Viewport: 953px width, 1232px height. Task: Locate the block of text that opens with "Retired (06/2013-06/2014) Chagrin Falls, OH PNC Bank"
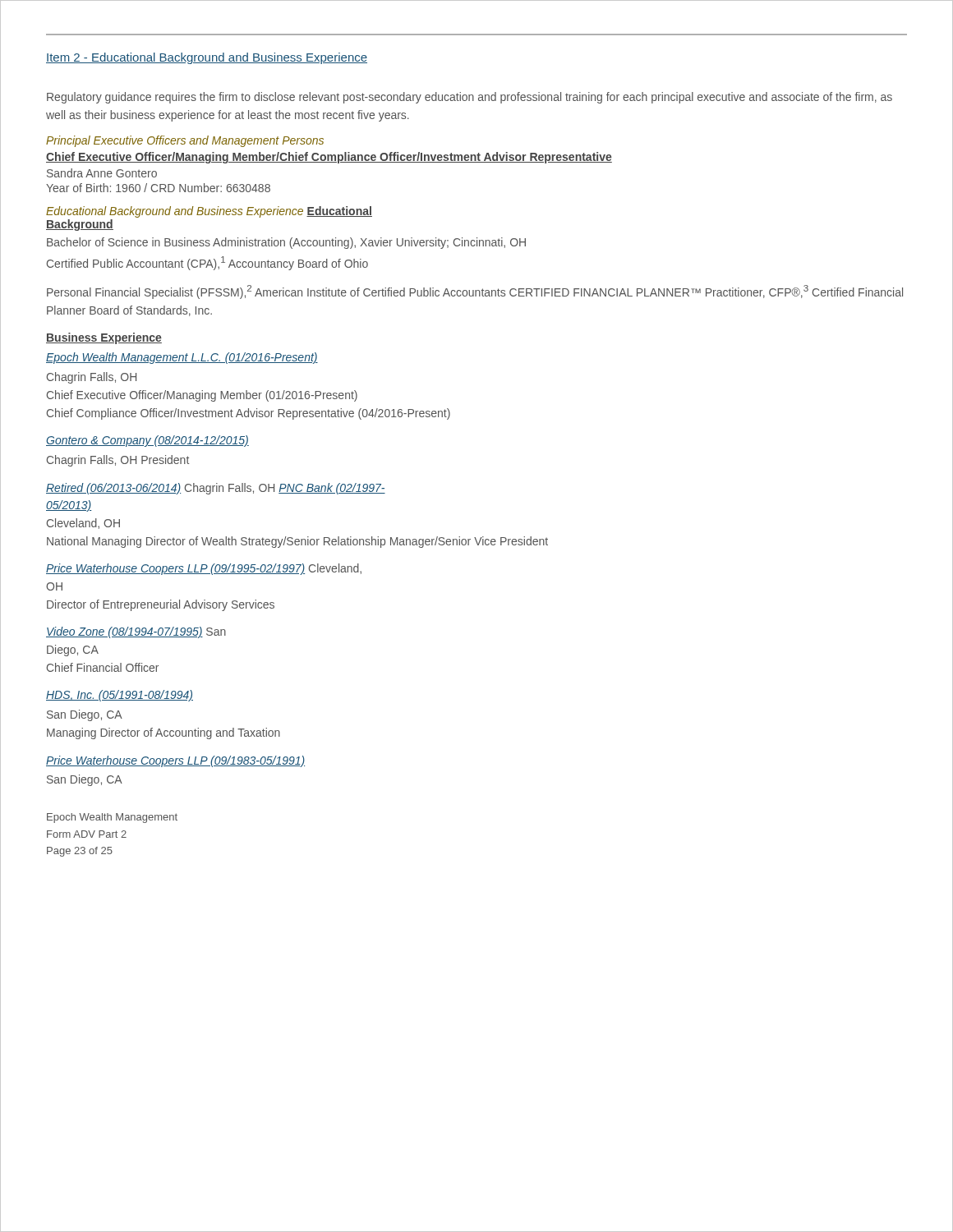click(216, 489)
